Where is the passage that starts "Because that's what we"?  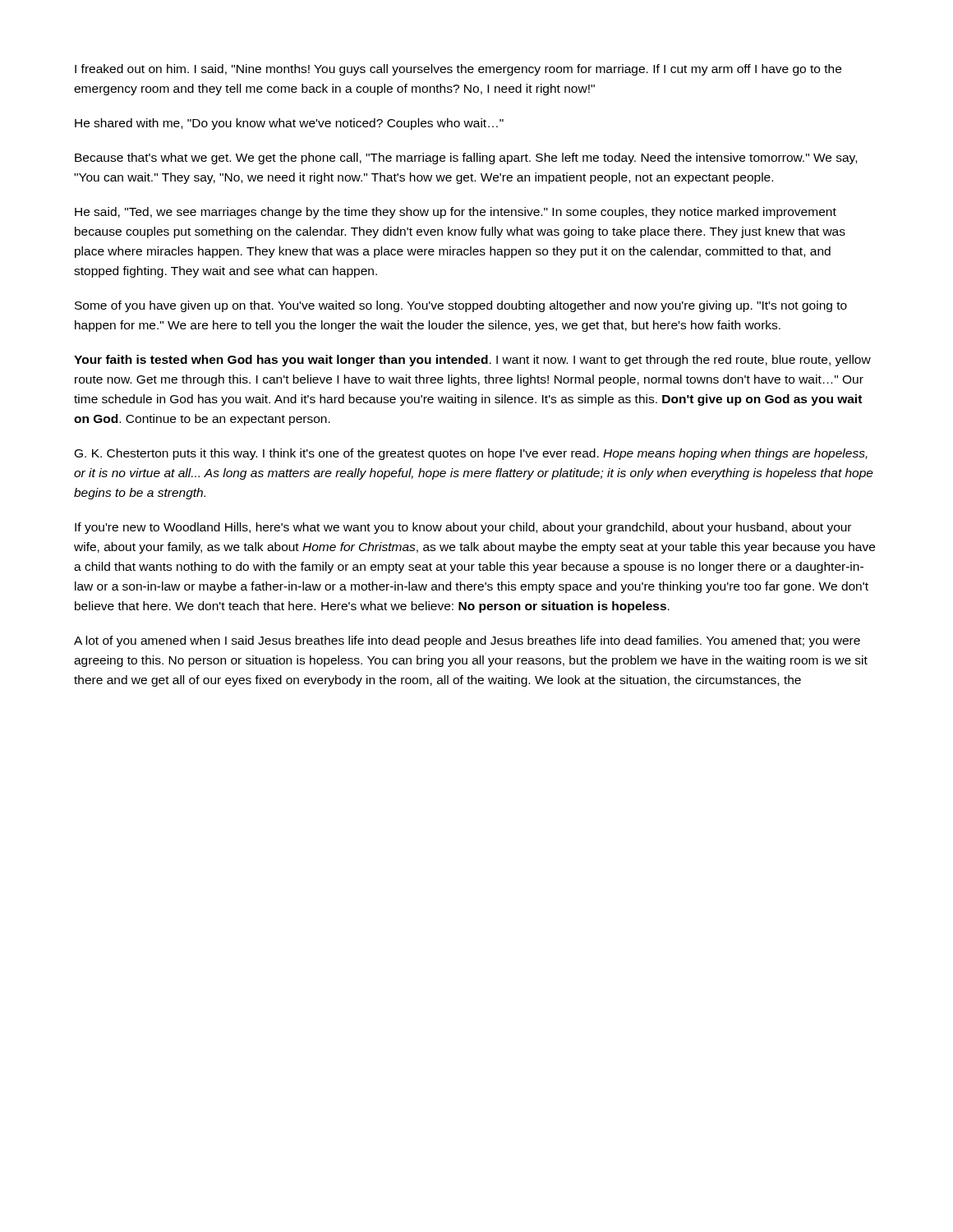coord(466,167)
